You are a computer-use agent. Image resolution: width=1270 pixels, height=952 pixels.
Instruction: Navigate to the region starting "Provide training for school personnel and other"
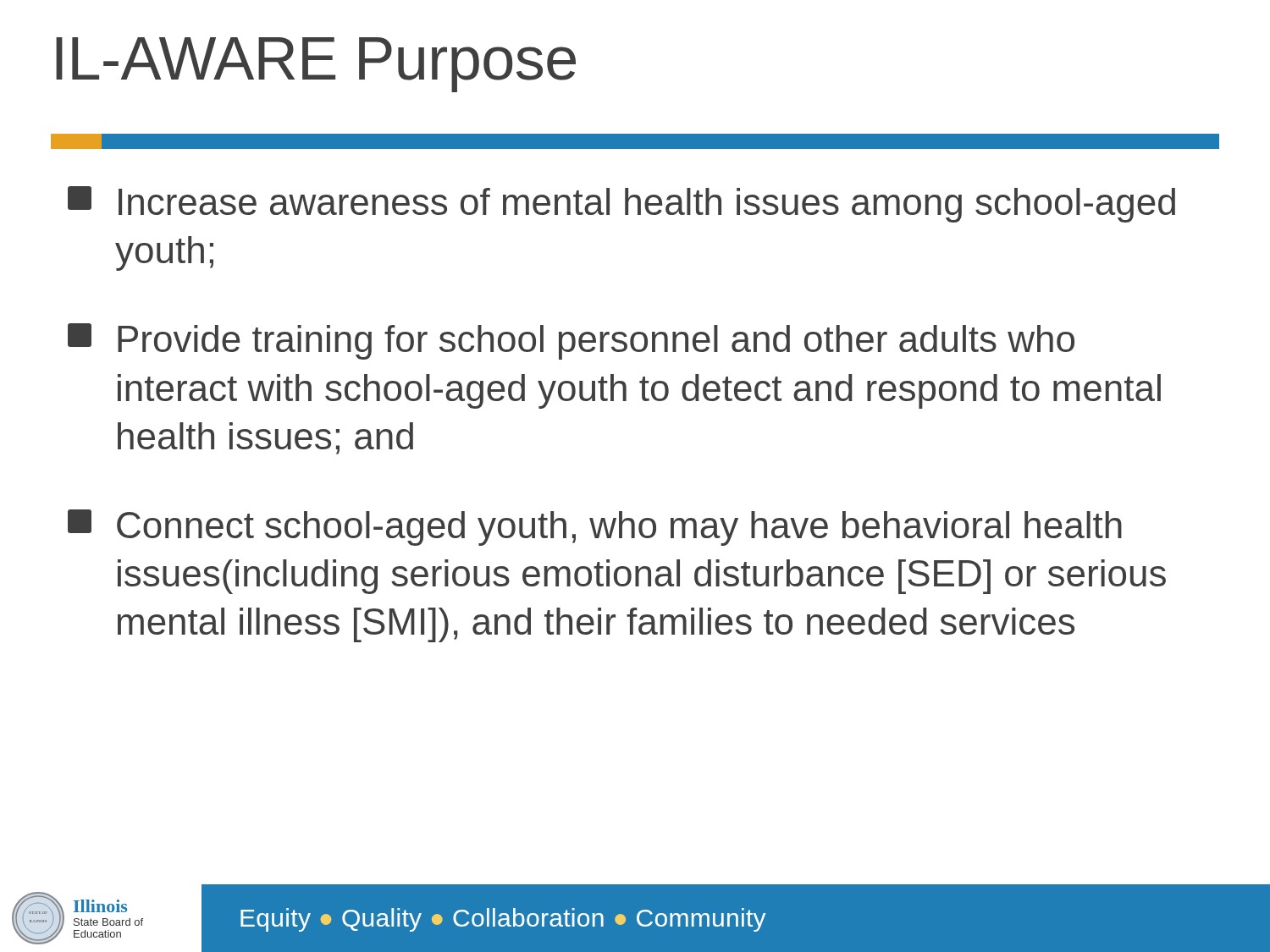click(x=635, y=388)
